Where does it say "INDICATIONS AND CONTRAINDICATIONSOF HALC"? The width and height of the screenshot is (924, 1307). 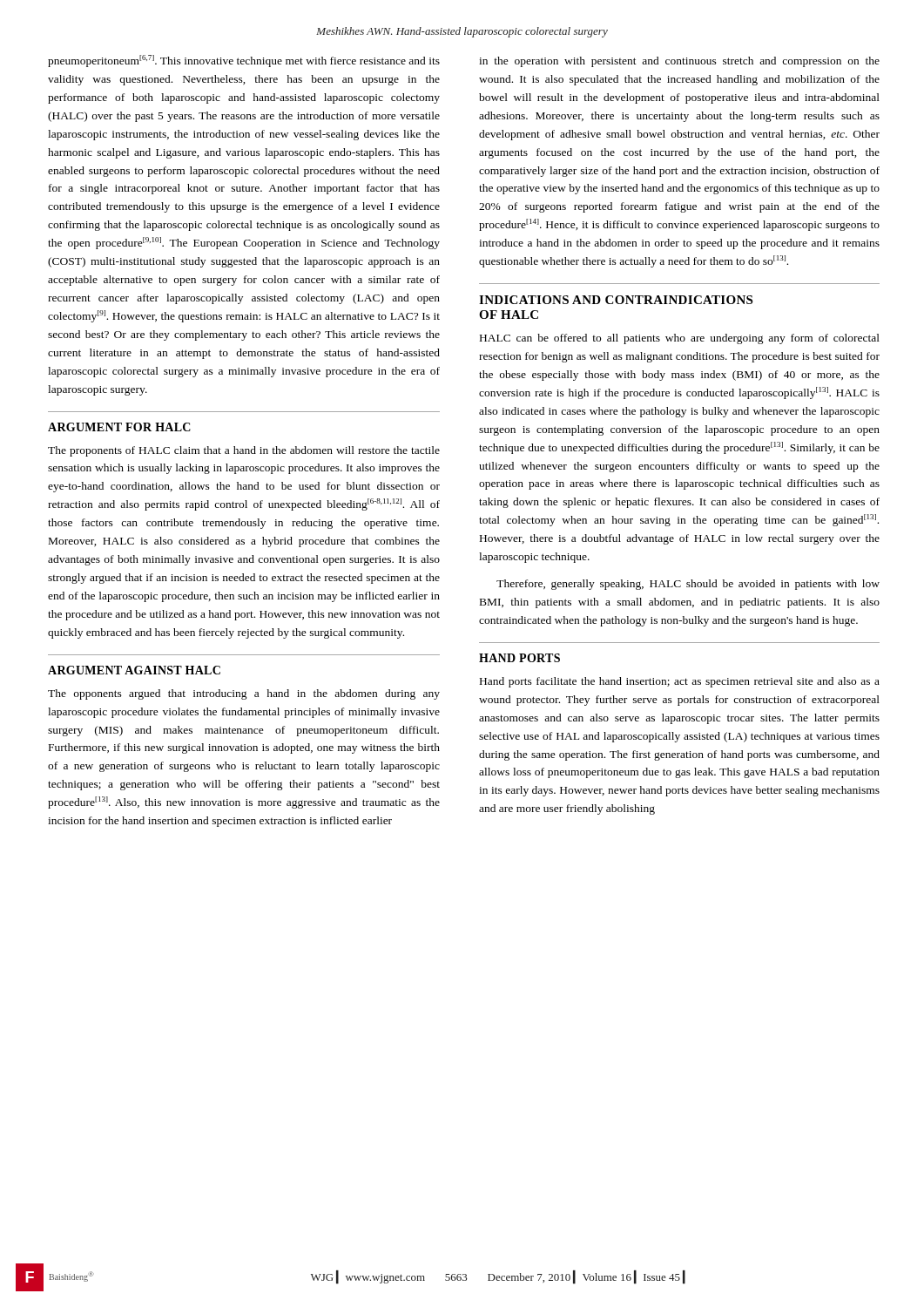coord(616,307)
